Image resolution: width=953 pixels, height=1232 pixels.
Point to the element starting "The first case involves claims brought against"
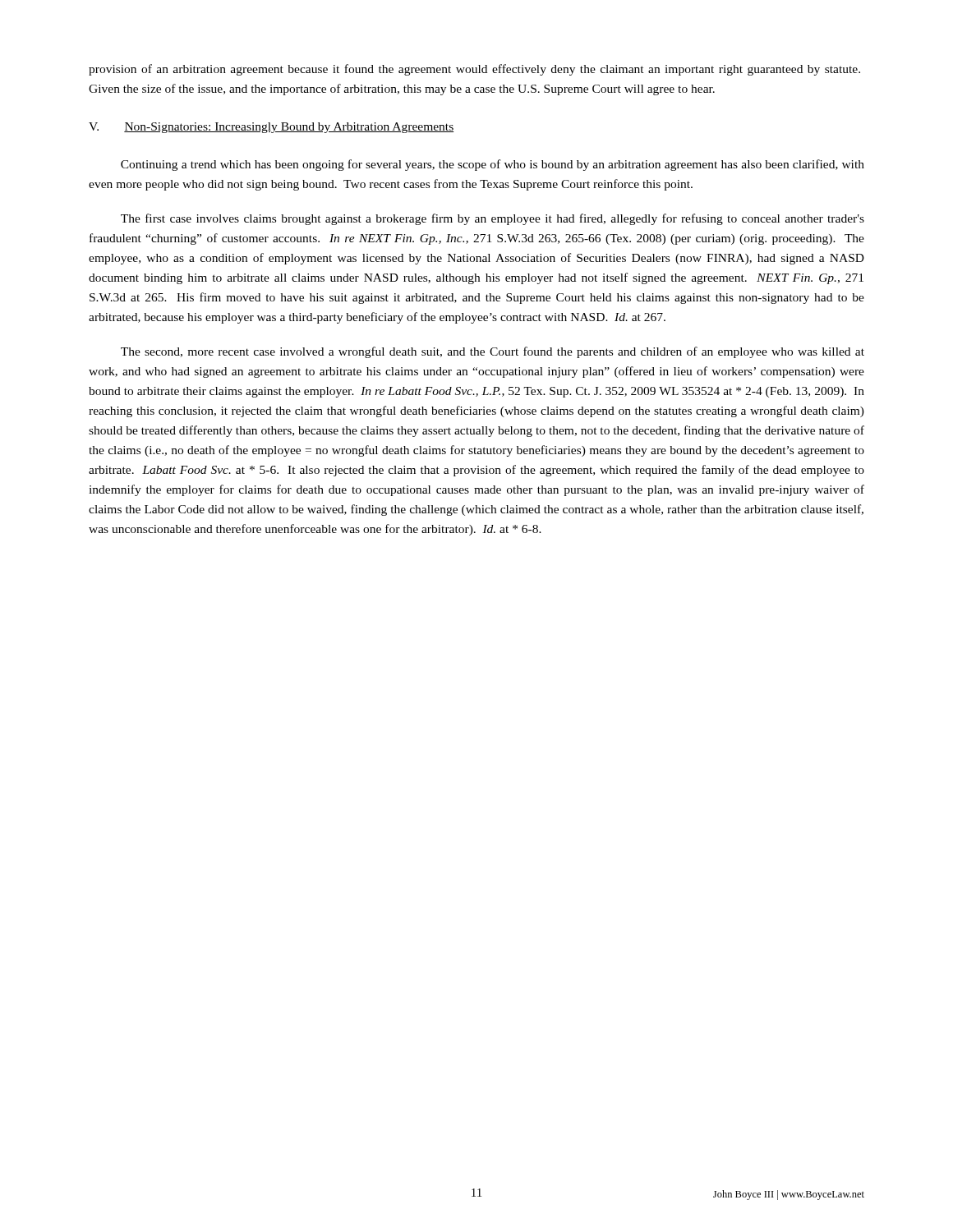point(476,267)
